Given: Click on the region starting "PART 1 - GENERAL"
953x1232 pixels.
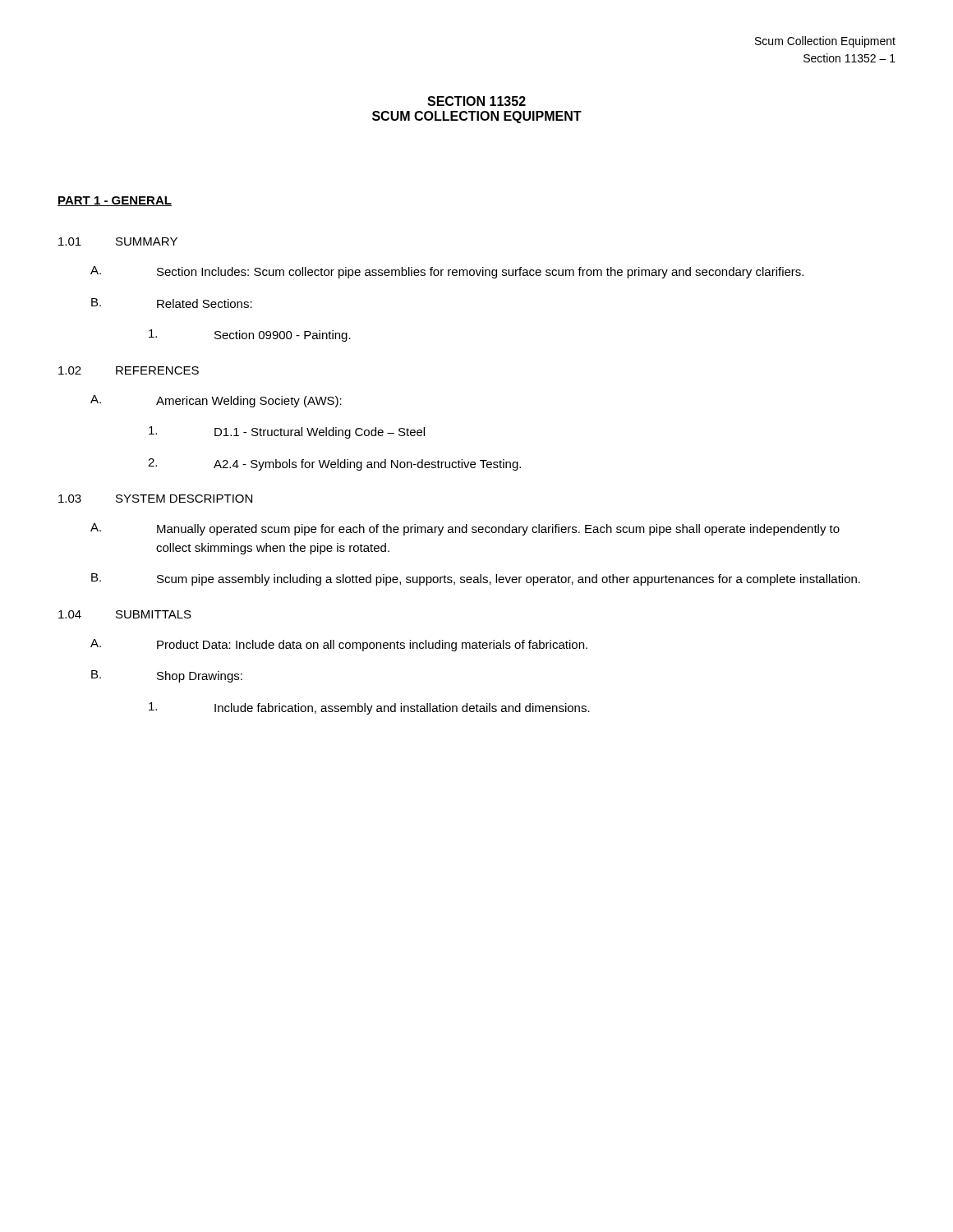Looking at the screenshot, I should [115, 200].
